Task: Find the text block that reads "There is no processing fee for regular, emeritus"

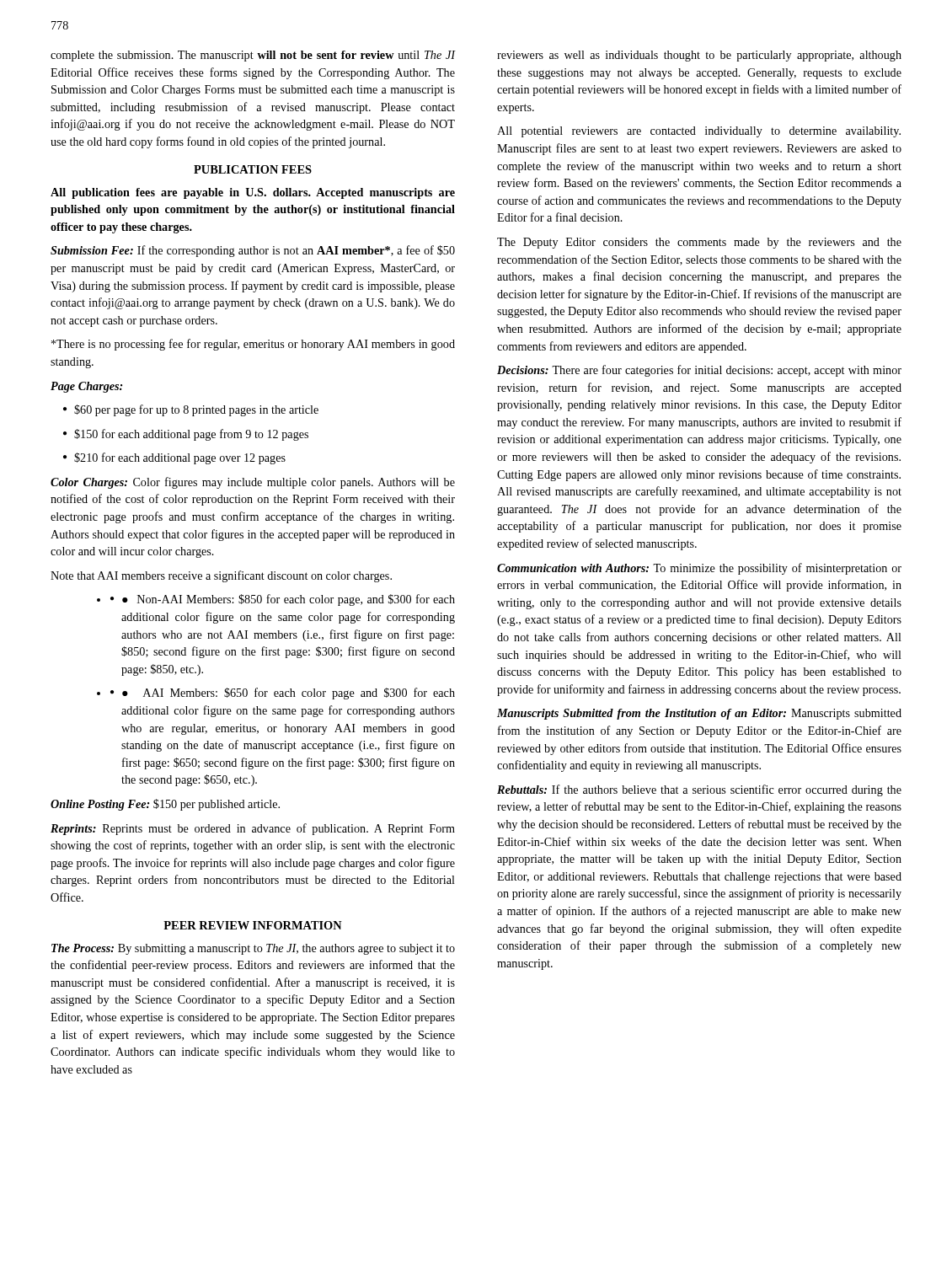Action: click(253, 353)
